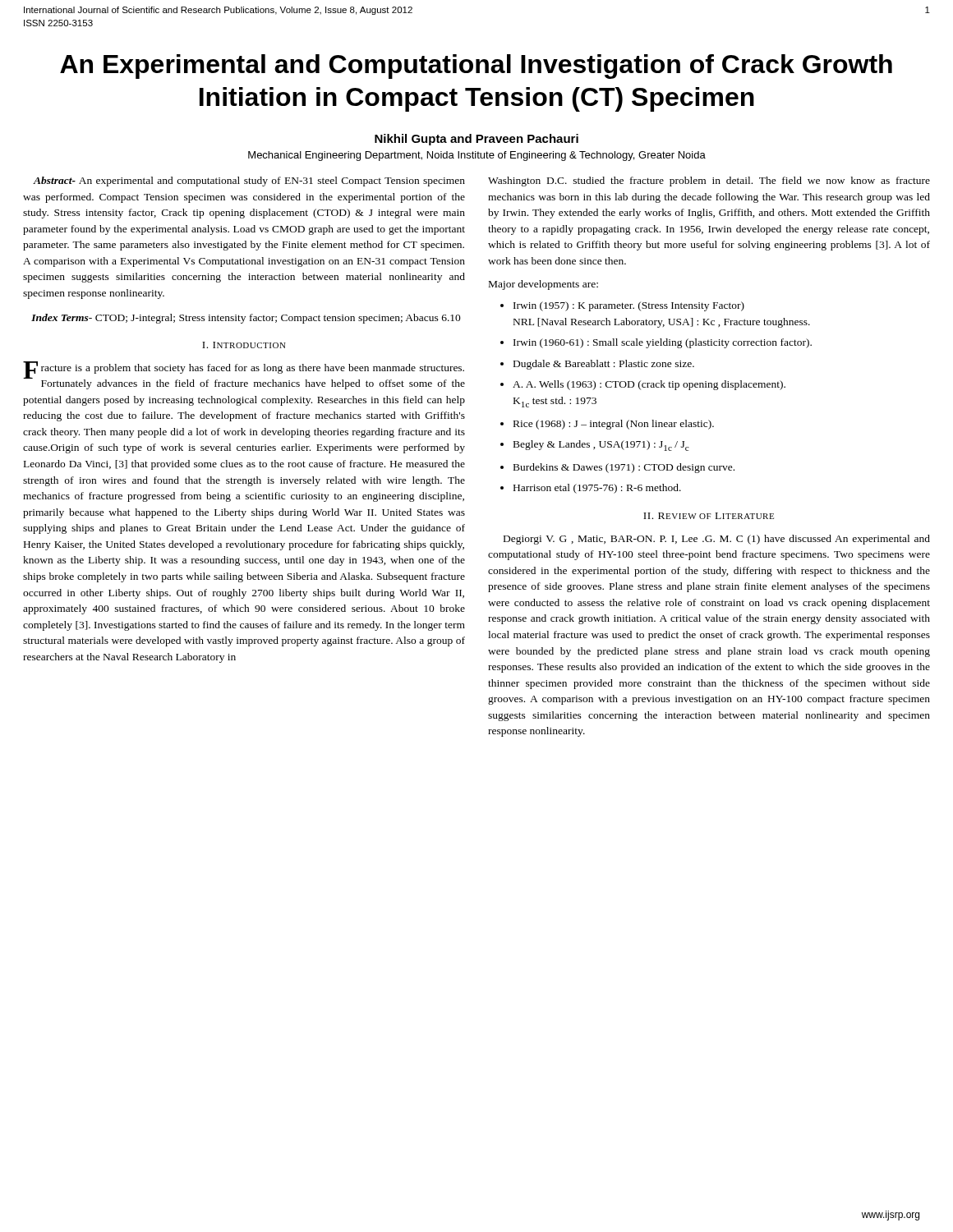Screen dimensions: 1232x953
Task: Select the list item with the text "Rice (1968) : J –"
Action: point(613,423)
